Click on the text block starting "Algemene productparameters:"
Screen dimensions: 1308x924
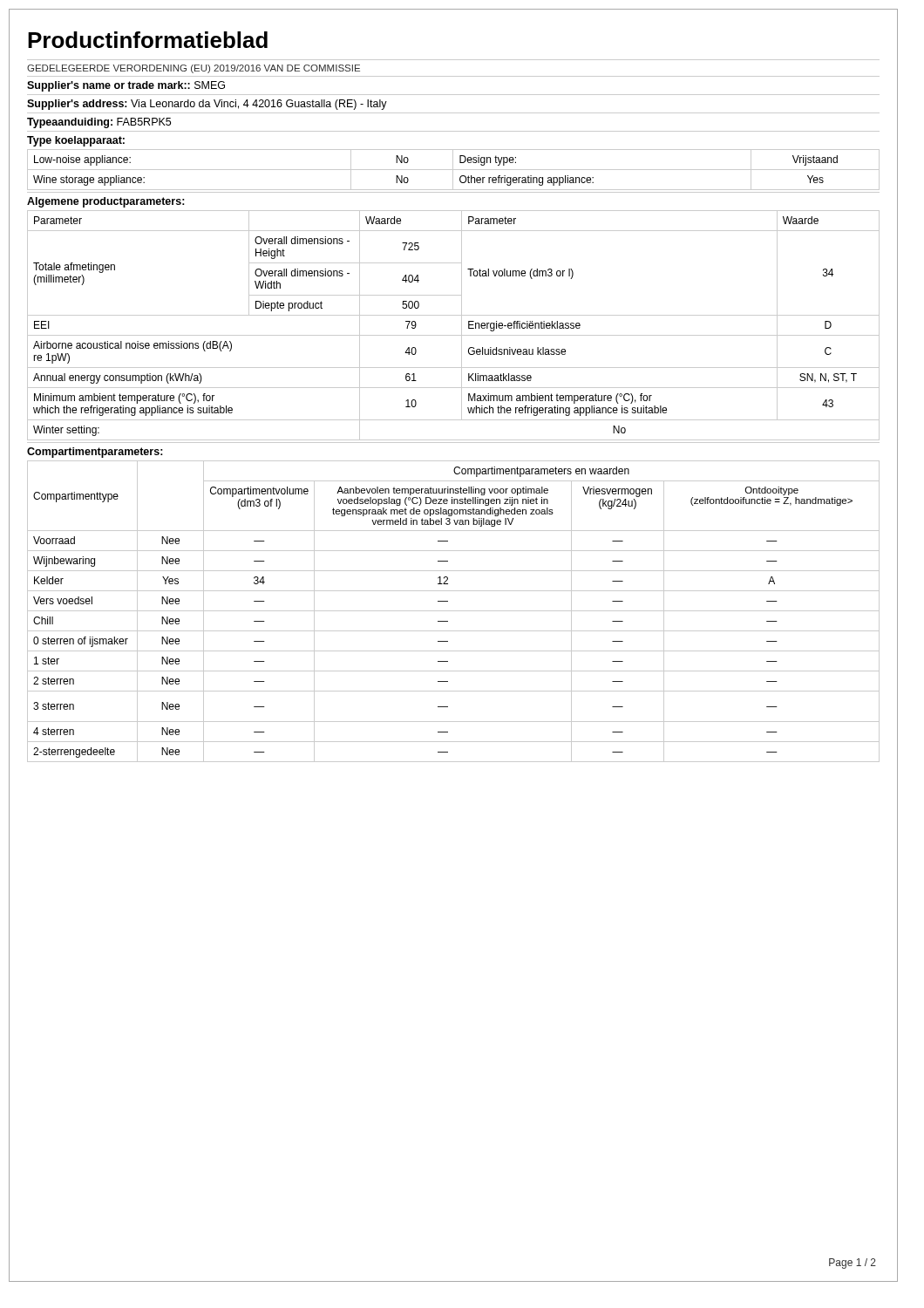[x=106, y=201]
